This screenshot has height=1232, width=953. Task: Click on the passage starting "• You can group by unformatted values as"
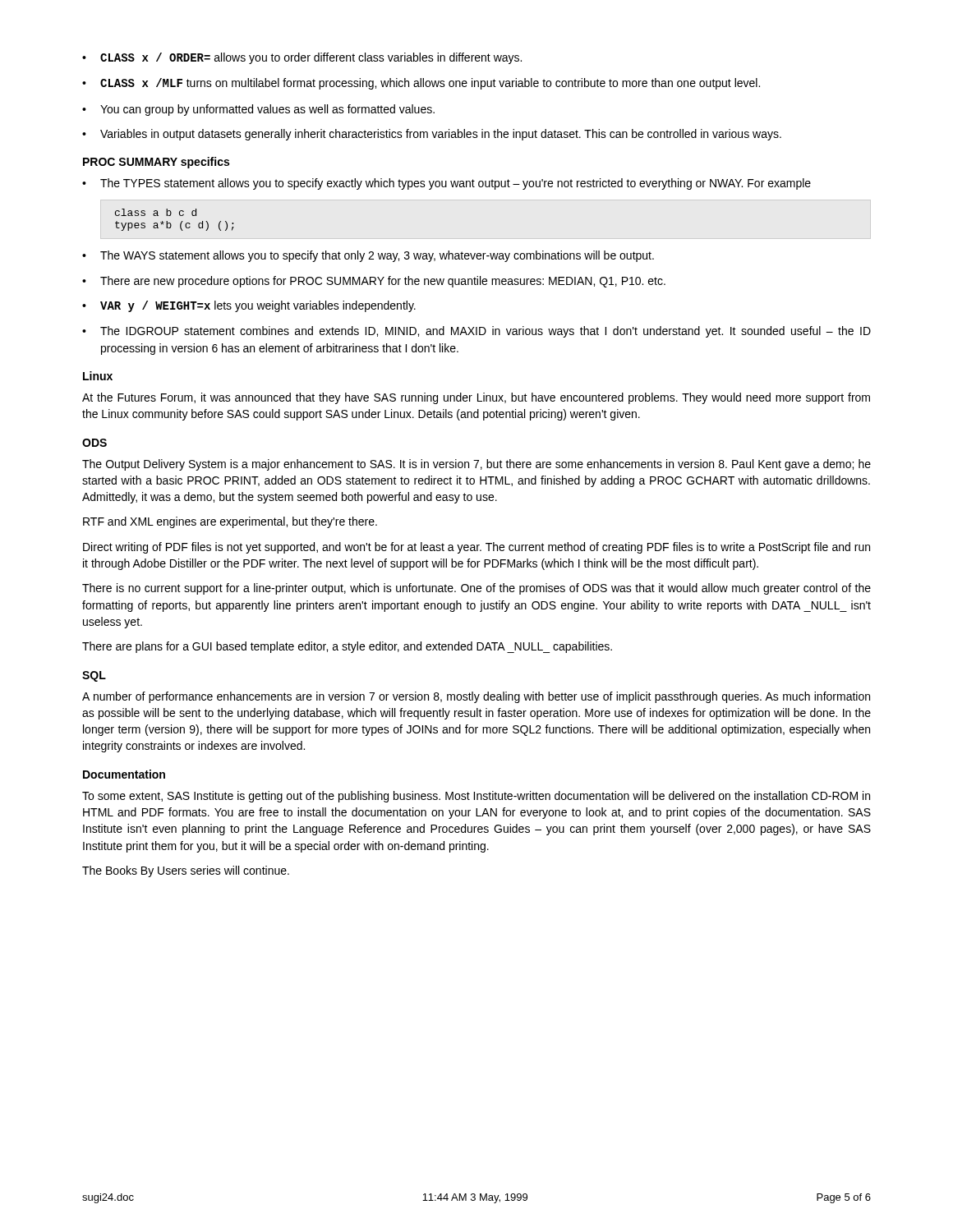[x=258, y=110]
